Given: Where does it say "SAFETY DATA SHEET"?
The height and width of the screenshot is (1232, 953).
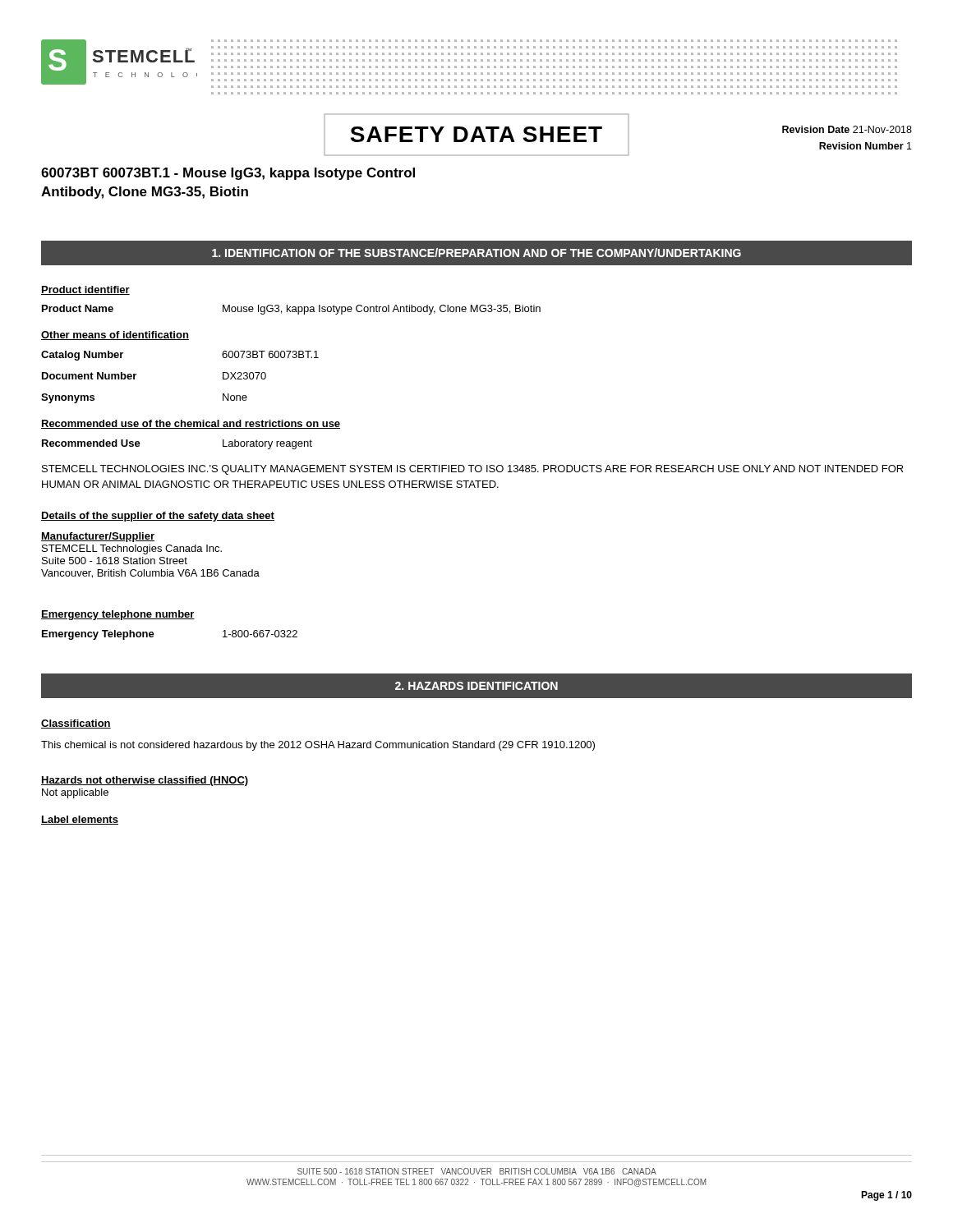Looking at the screenshot, I should pyautogui.click(x=476, y=135).
